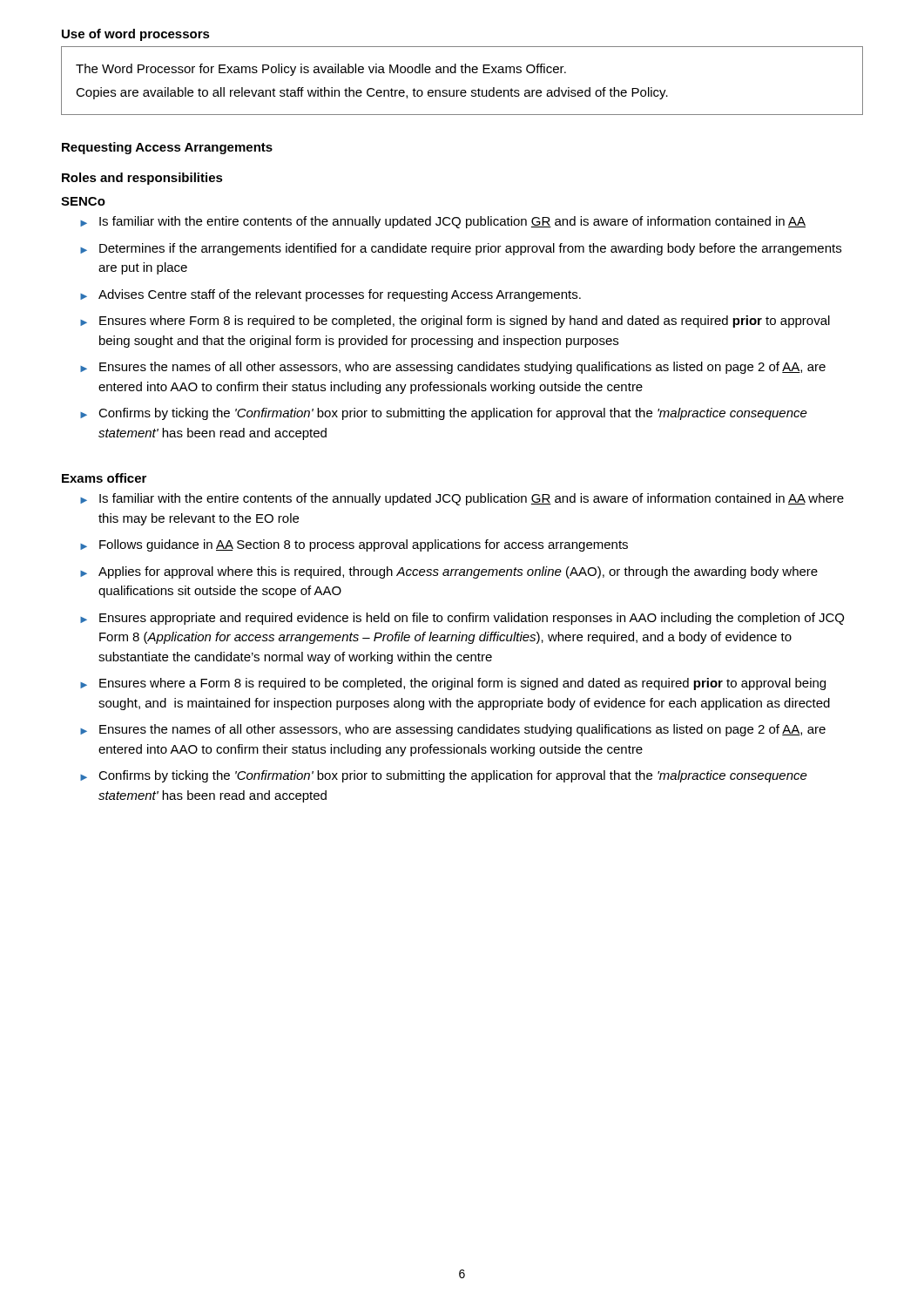Select the table
Screen dimensions: 1307x924
(462, 81)
